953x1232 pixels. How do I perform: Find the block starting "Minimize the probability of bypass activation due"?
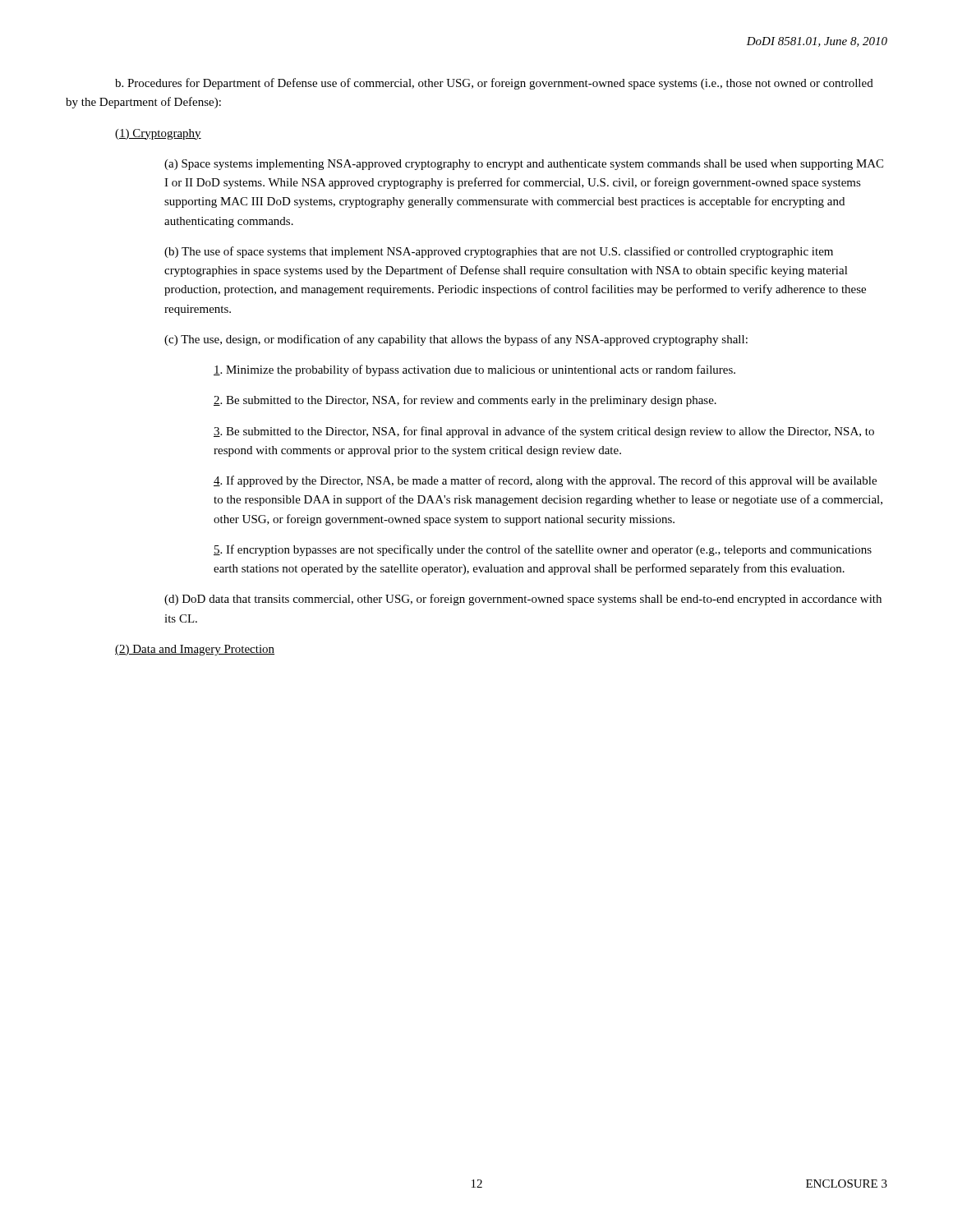(x=475, y=370)
